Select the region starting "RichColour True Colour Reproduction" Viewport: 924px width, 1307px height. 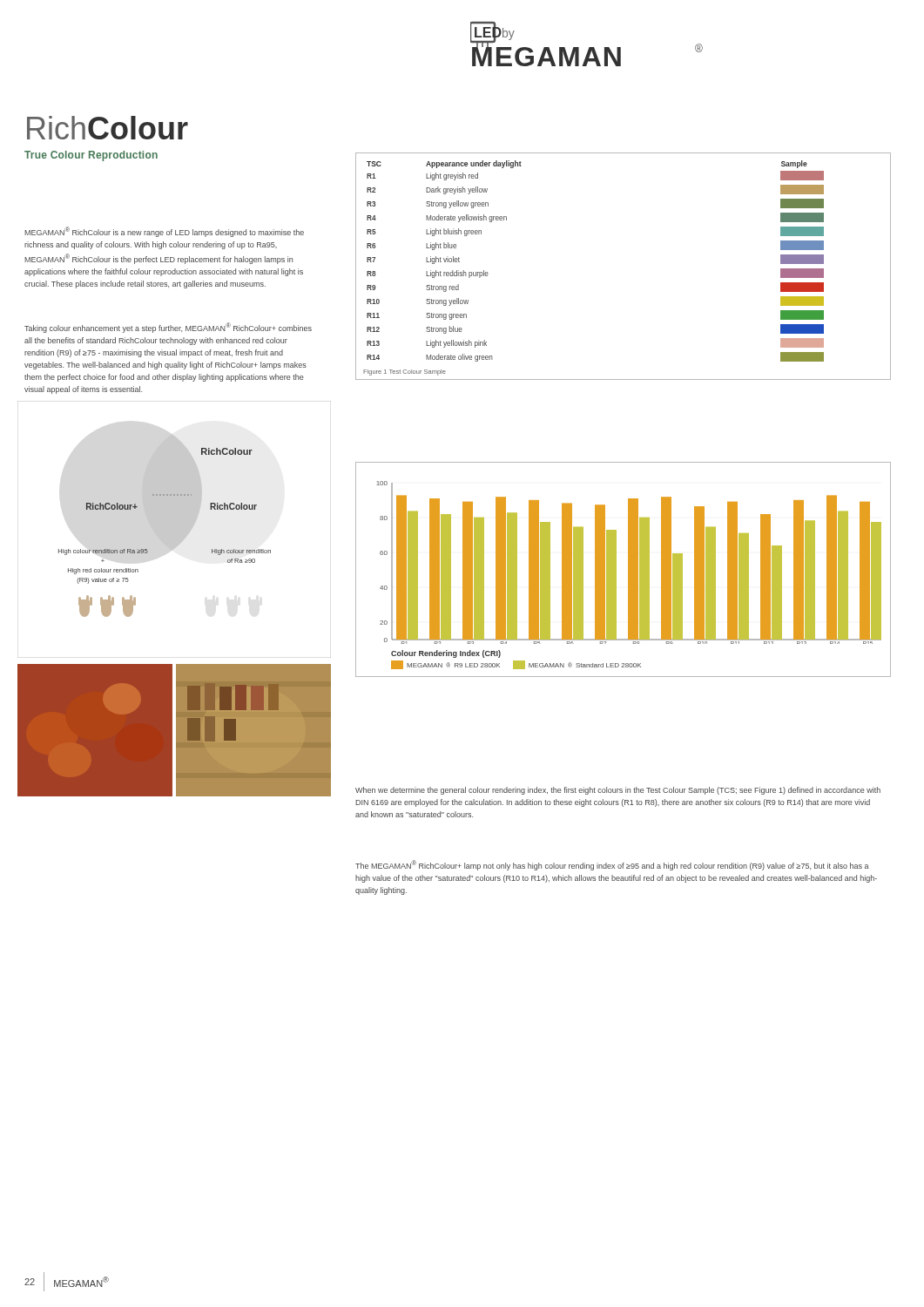[106, 136]
